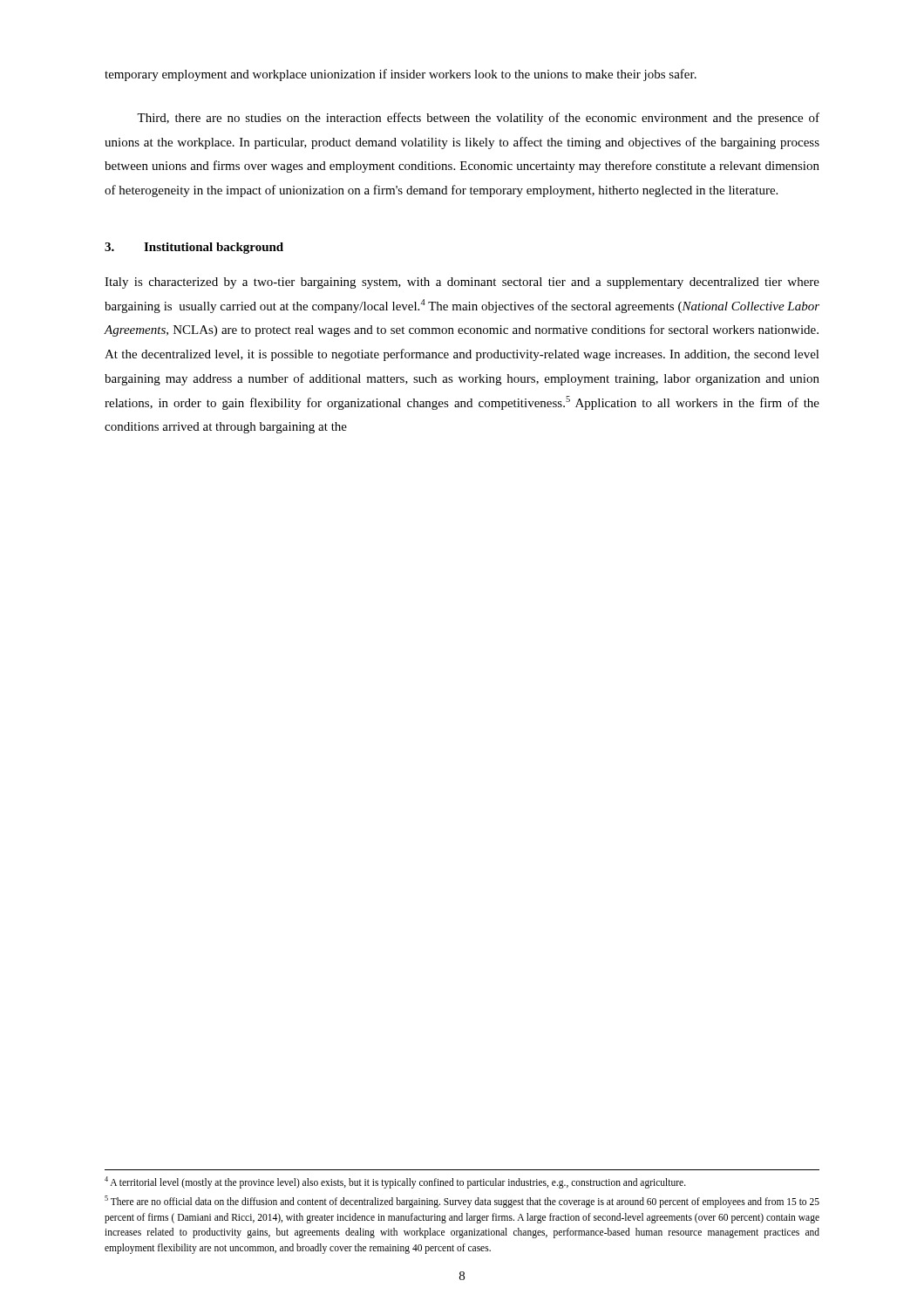Screen dimensions: 1308x924
Task: Locate the block of text that opens with "temporary employment and workplace unionization if insider"
Action: coord(462,75)
